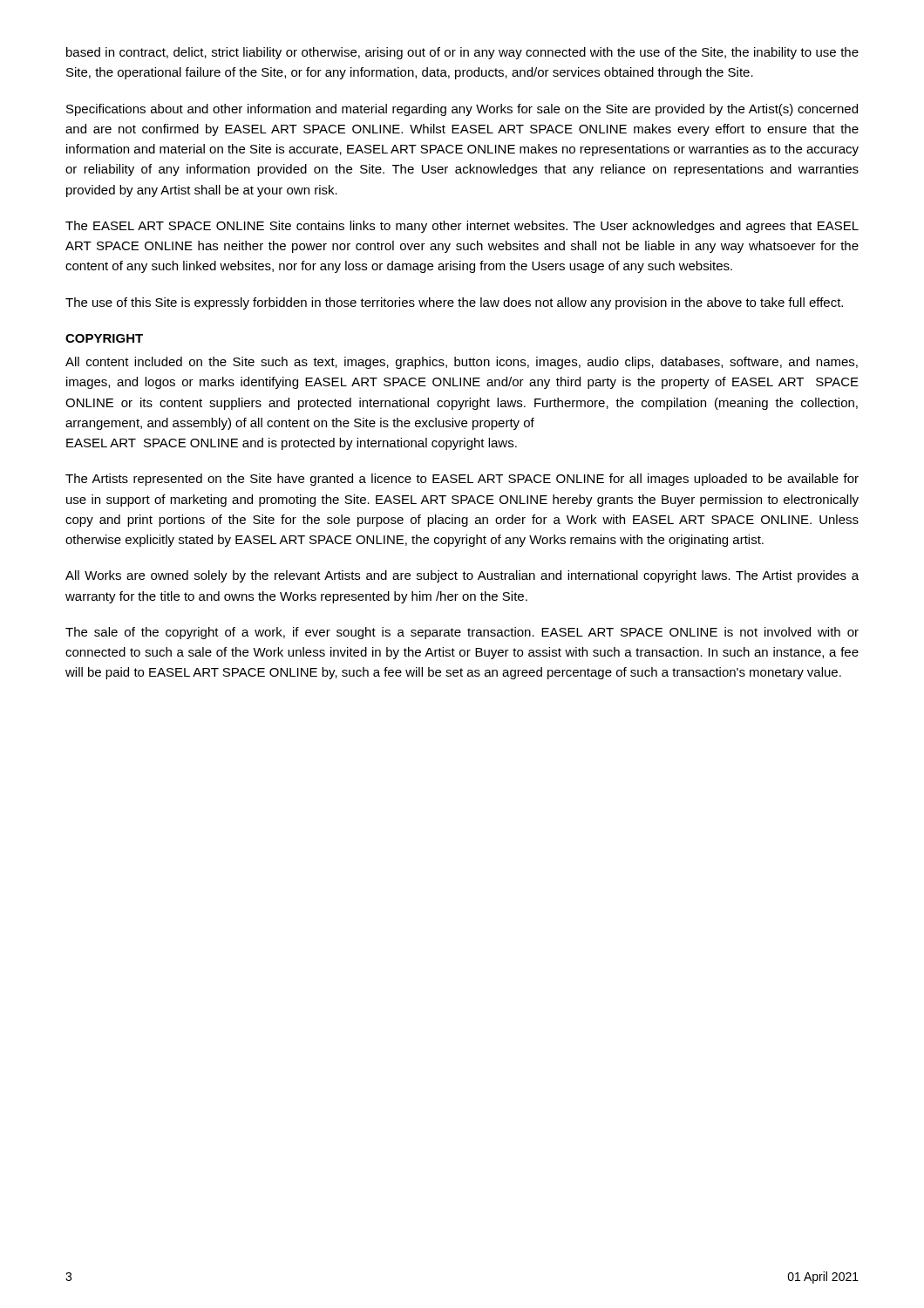924x1308 pixels.
Task: Point to the text starting "The use of this Site is expressly"
Action: point(462,302)
